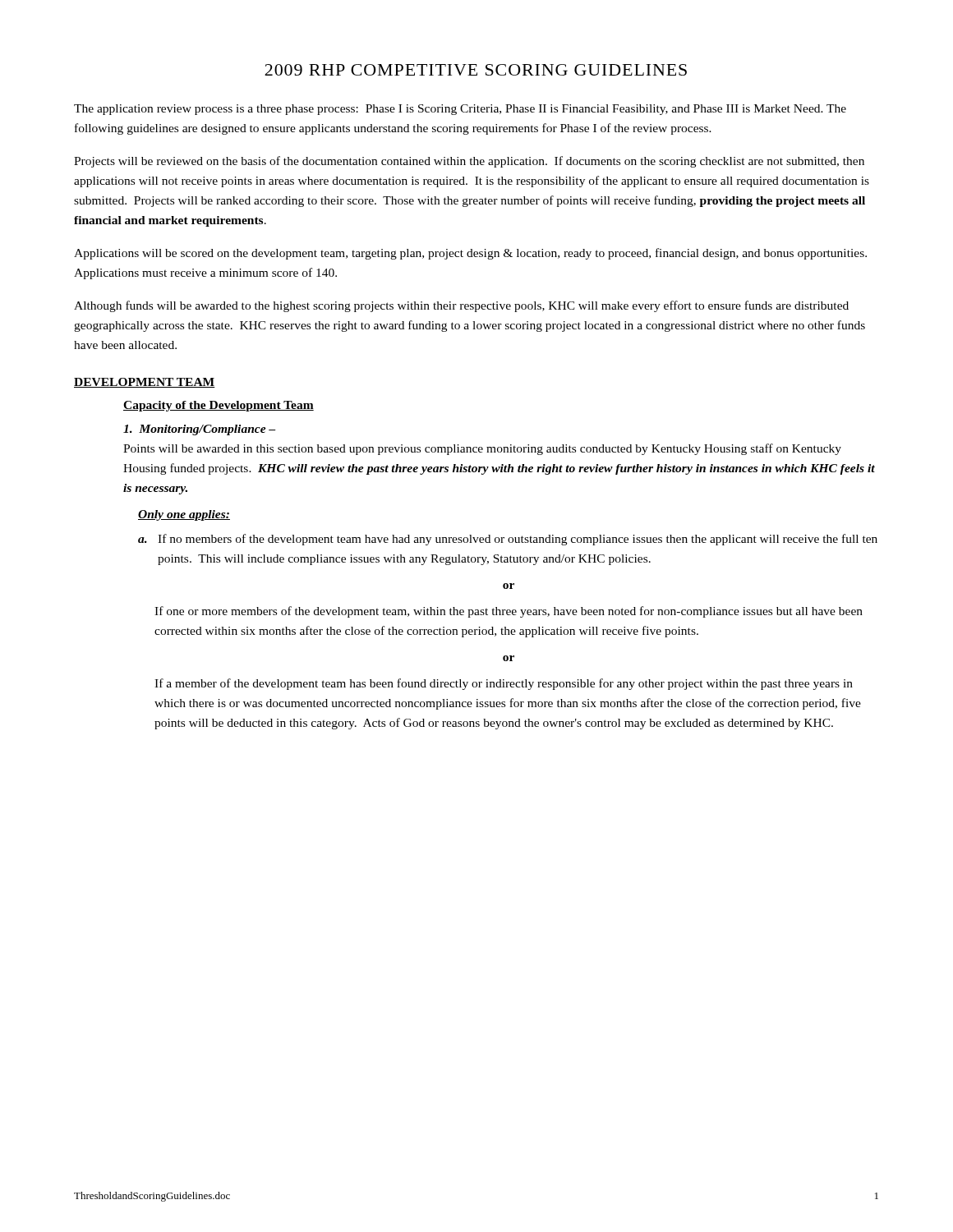Navigate to the text block starting "If one or more members of the development"

coord(509,621)
